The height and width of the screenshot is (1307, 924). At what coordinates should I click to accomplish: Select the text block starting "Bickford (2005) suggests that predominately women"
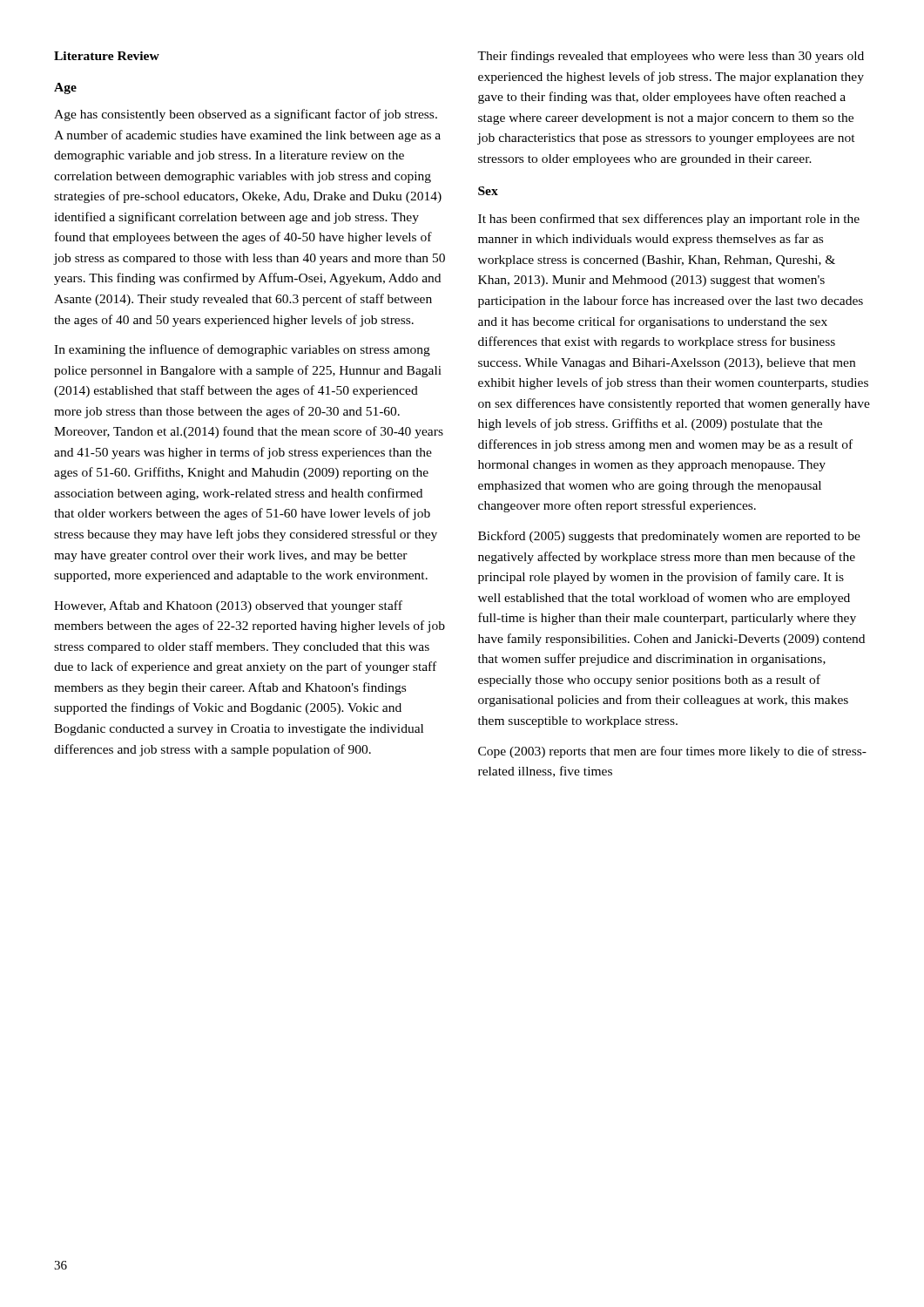click(x=674, y=628)
